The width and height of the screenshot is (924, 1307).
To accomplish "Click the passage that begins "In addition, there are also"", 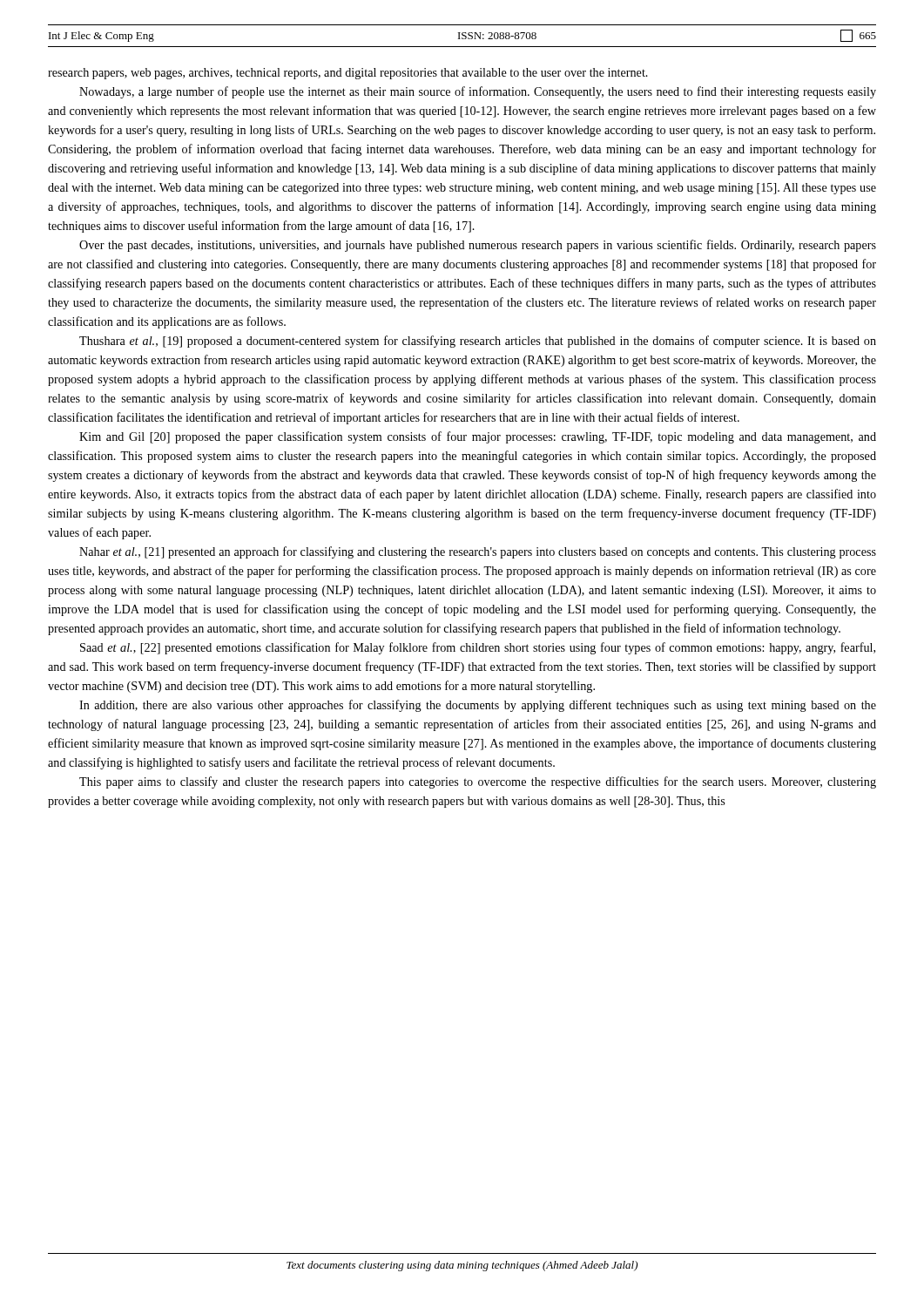I will (462, 734).
